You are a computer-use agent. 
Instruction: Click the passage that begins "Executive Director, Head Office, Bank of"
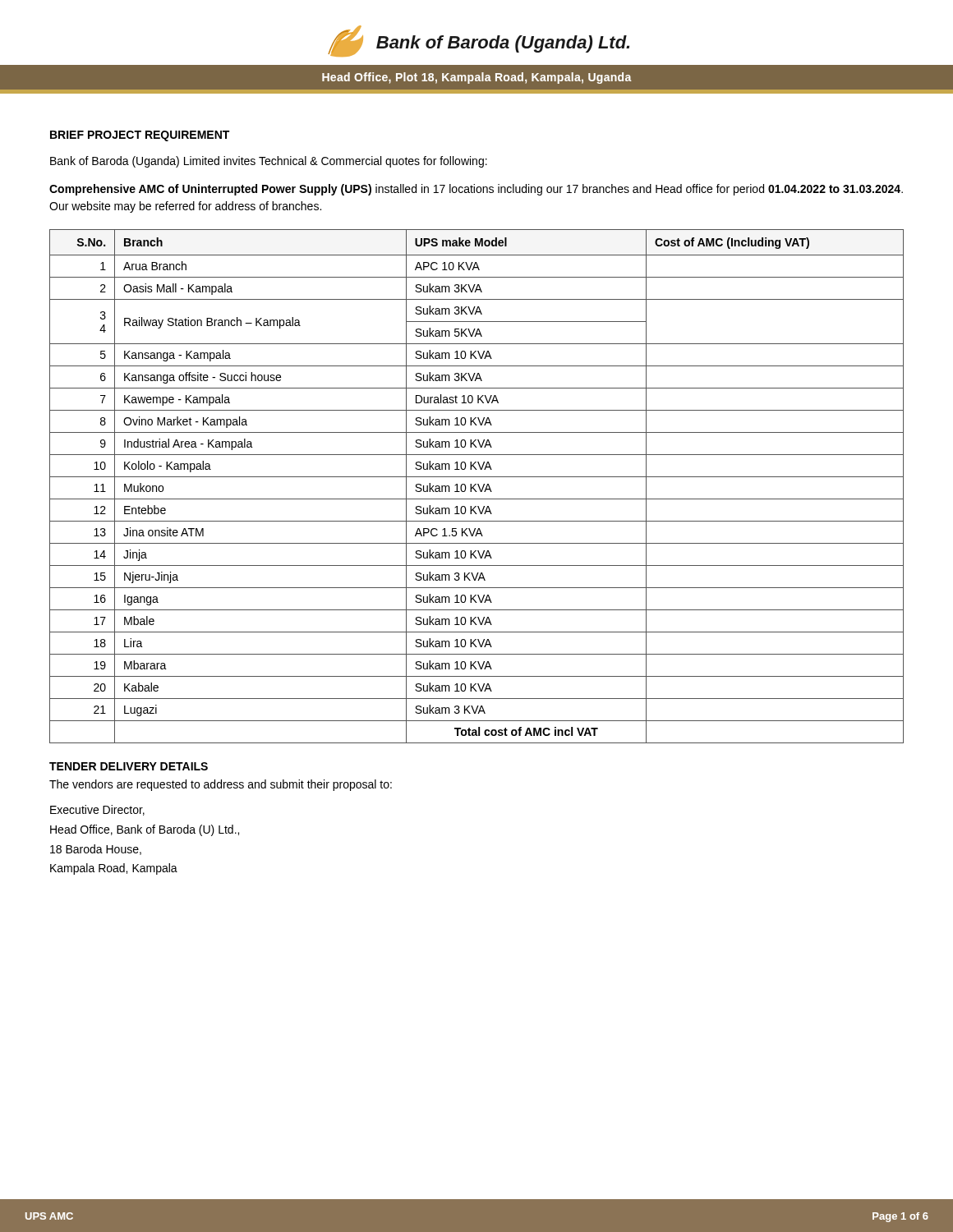point(145,839)
